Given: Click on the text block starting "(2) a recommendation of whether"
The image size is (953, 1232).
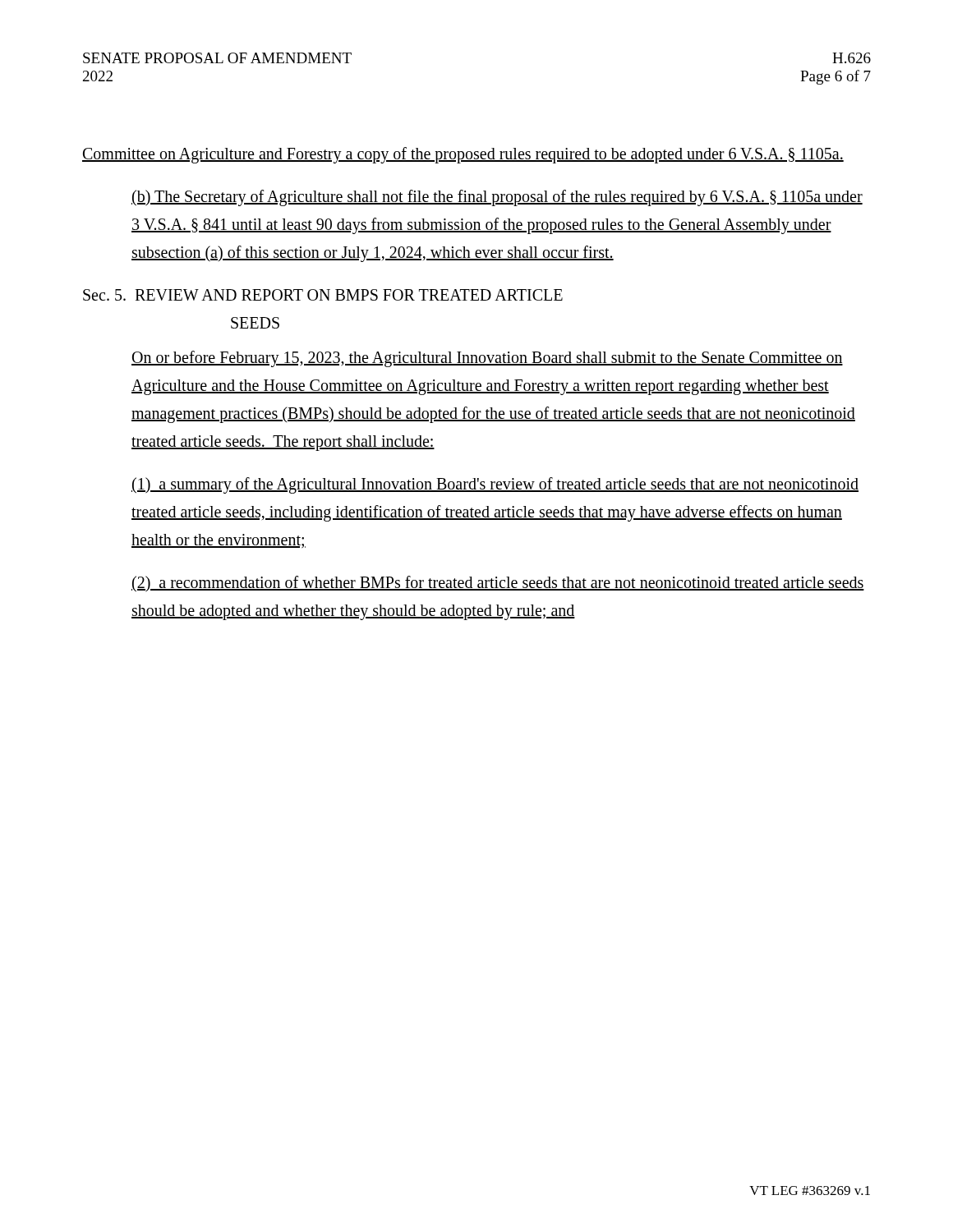Looking at the screenshot, I should [498, 596].
